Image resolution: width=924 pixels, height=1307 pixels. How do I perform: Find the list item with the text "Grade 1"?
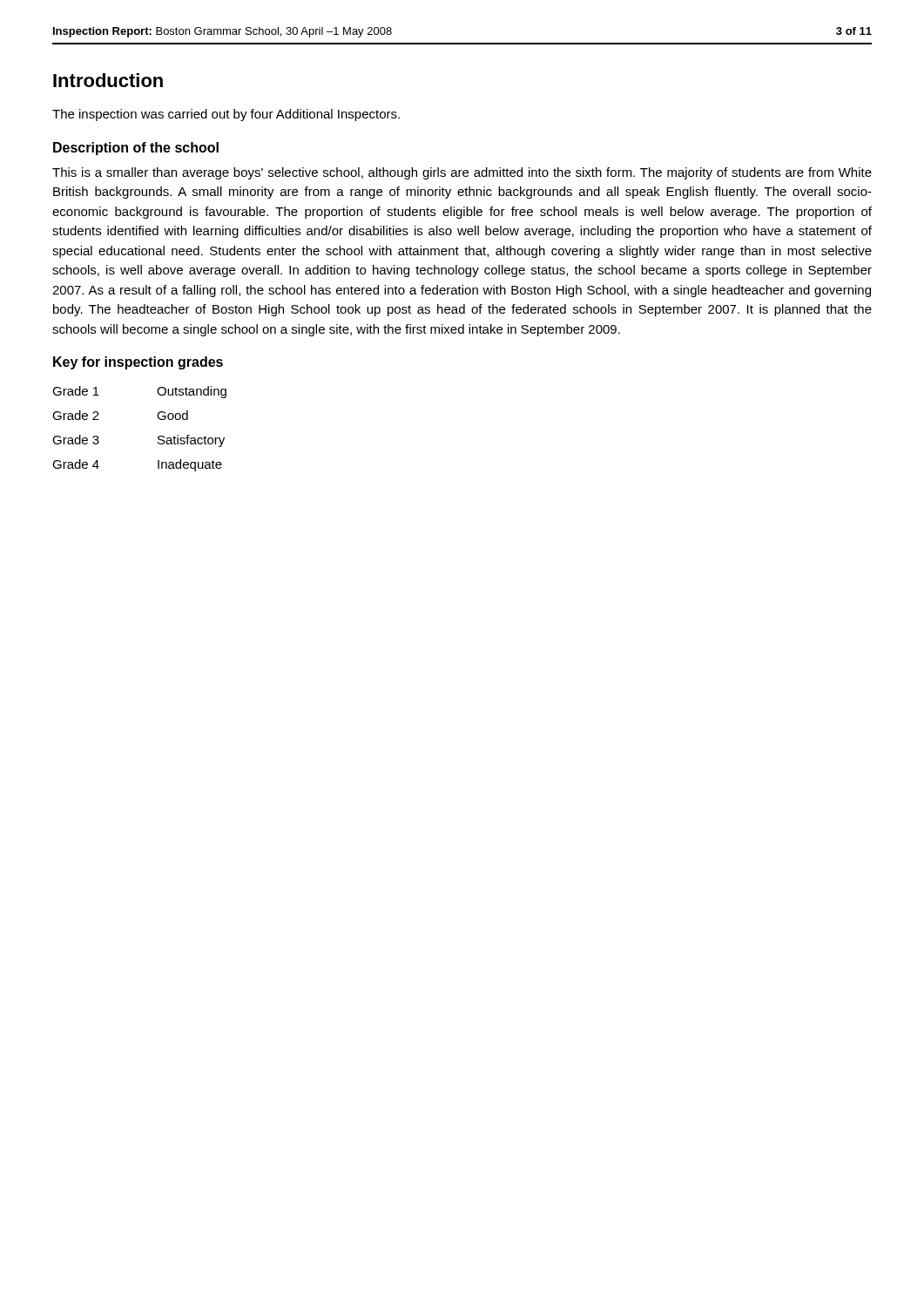76,391
